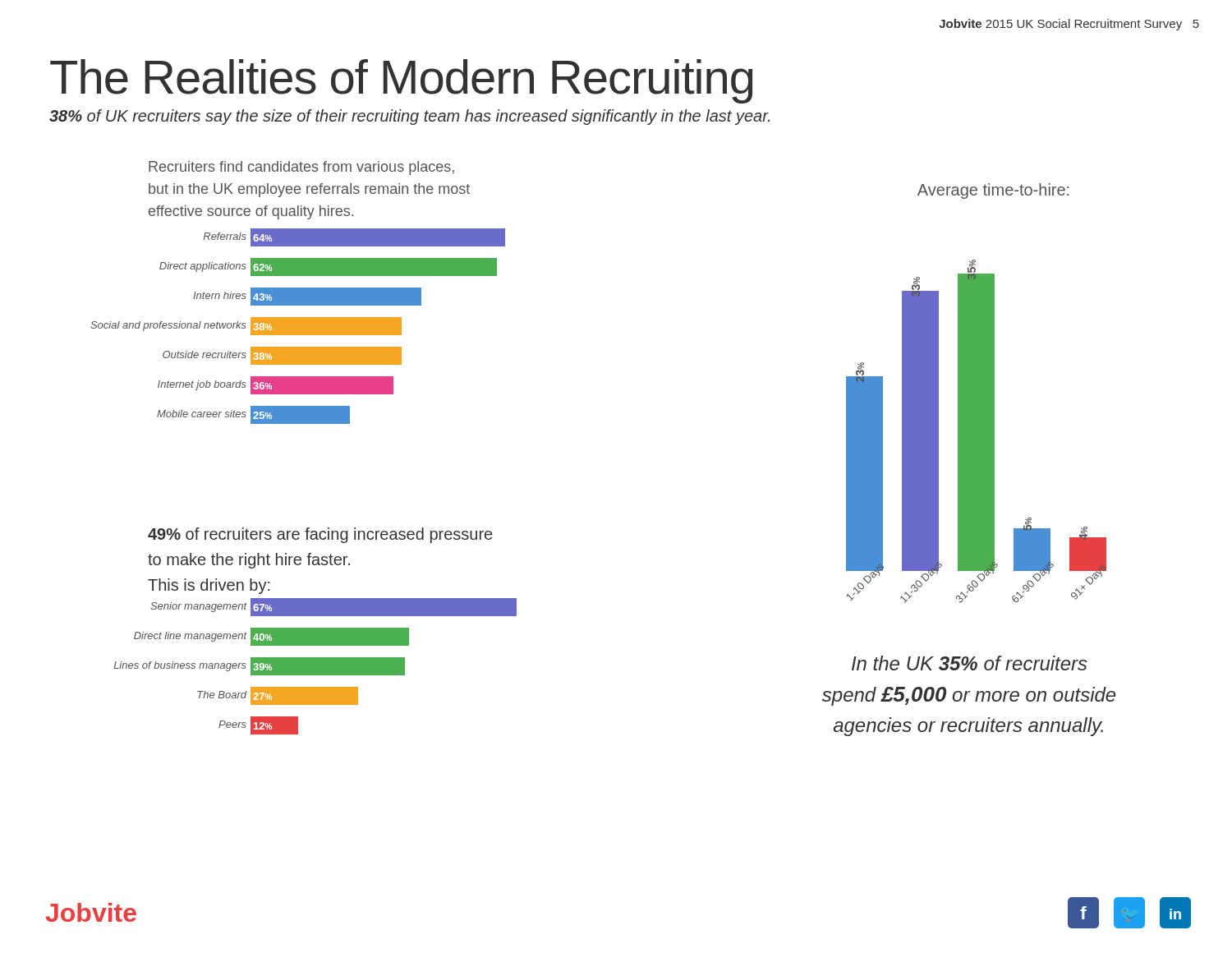Click on the text starting "Recruiters find candidates from various places,but"
Viewport: 1232px width, 953px height.
309,189
